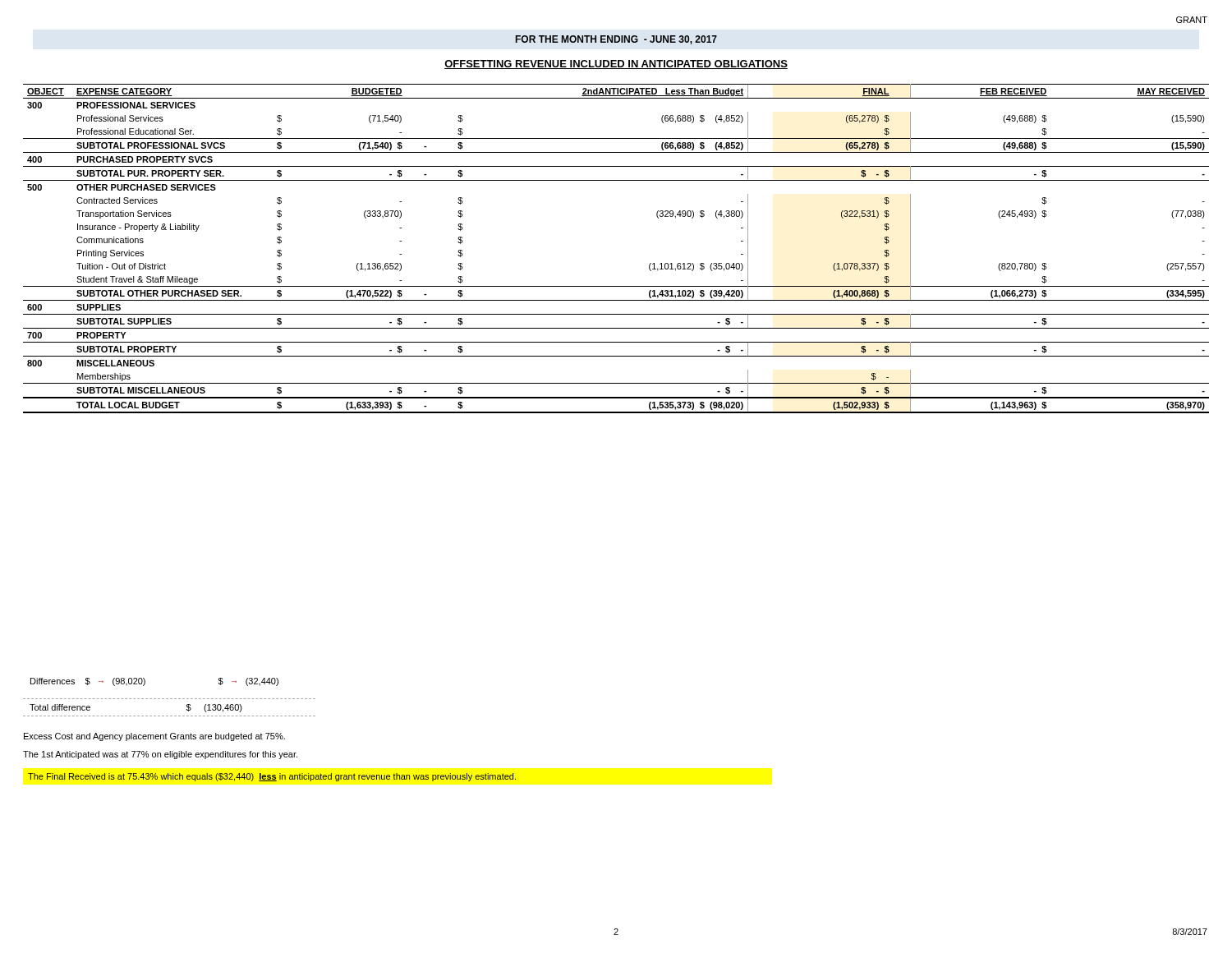Select the block starting "Total difference $ (130,460)"
This screenshot has height=953, width=1232.
pos(136,707)
